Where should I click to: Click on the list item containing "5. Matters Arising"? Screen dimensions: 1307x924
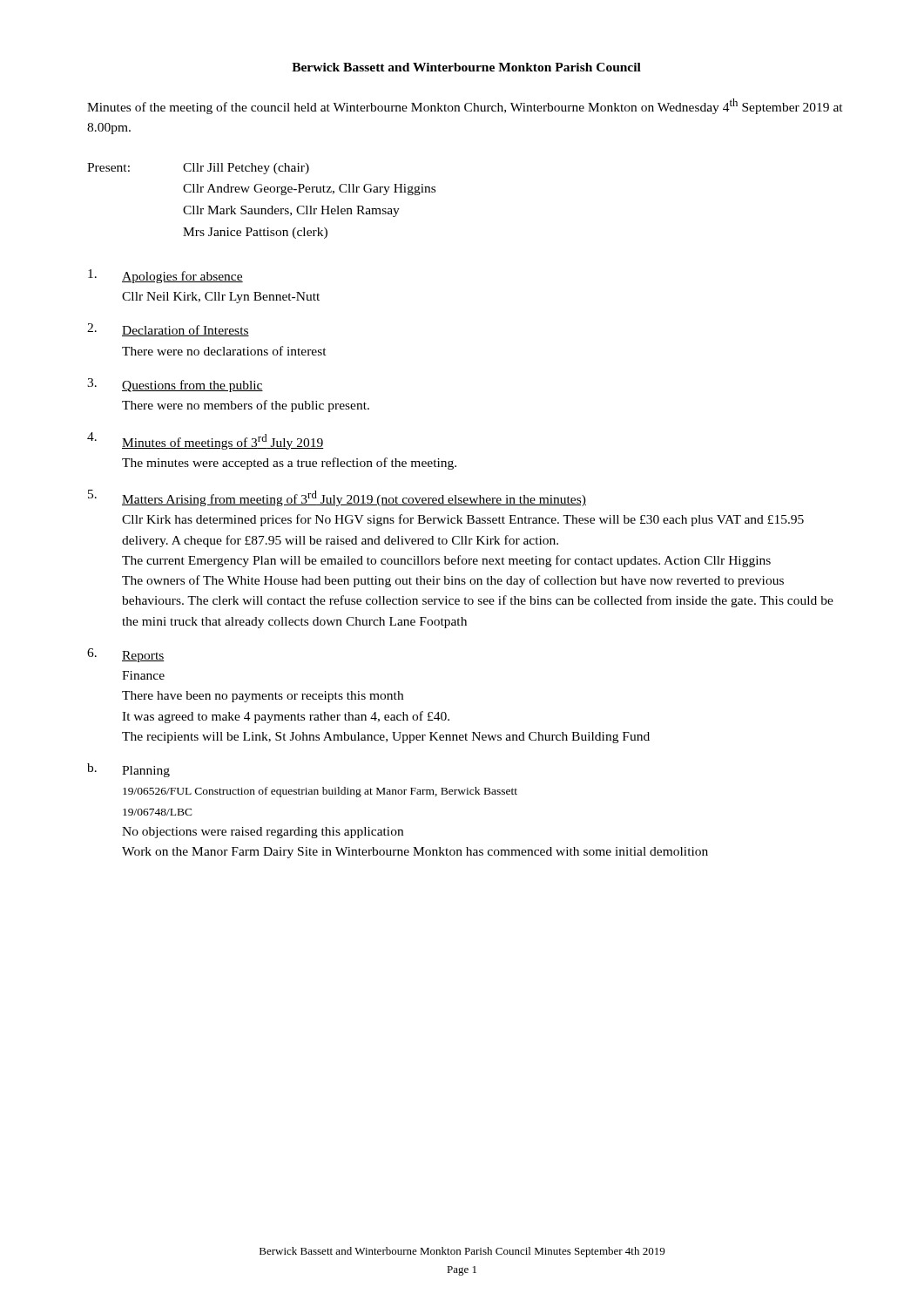pyautogui.click(x=466, y=558)
